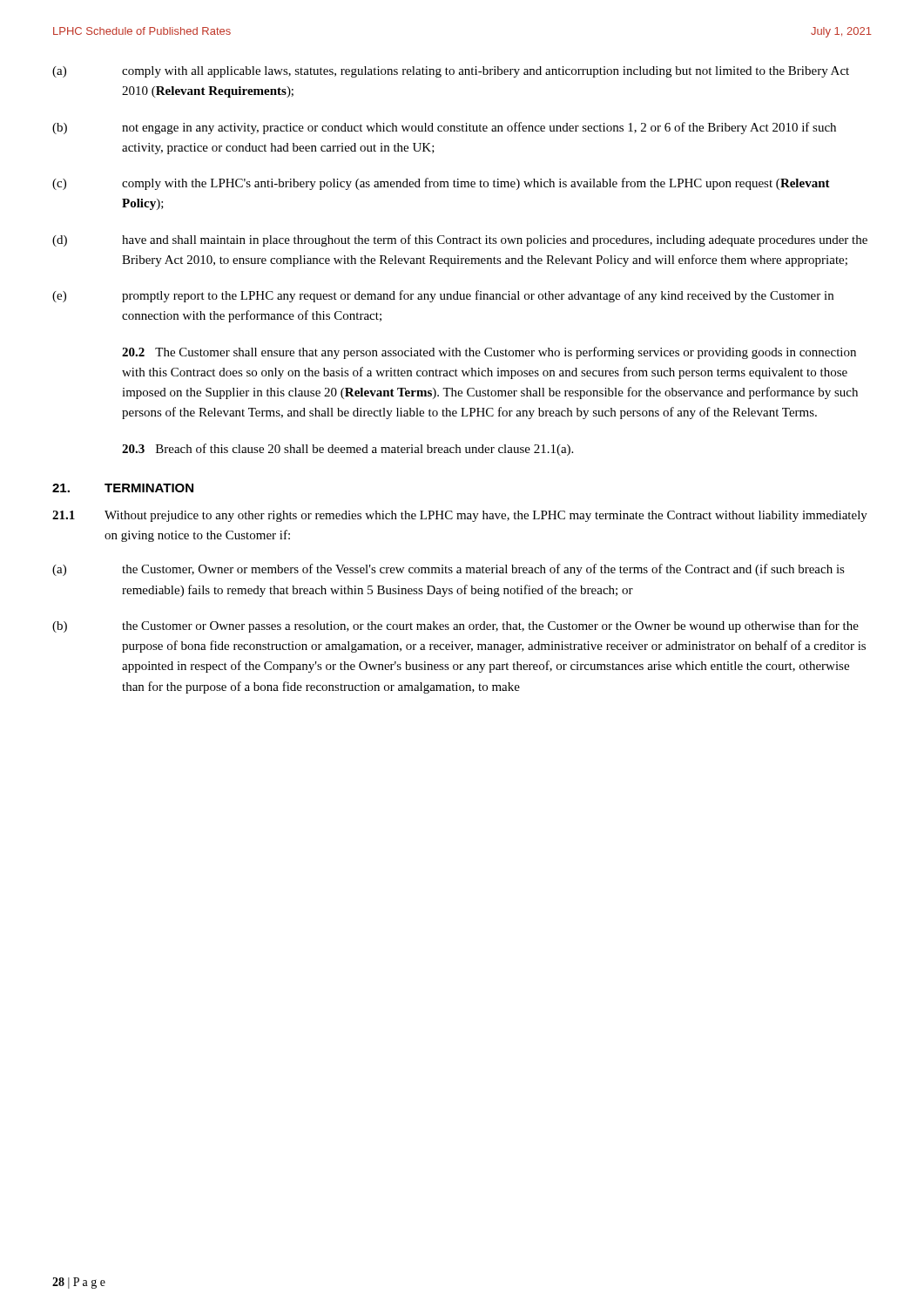Viewport: 924px width, 1307px height.
Task: Locate the text "21. TERMINATION"
Action: click(123, 487)
